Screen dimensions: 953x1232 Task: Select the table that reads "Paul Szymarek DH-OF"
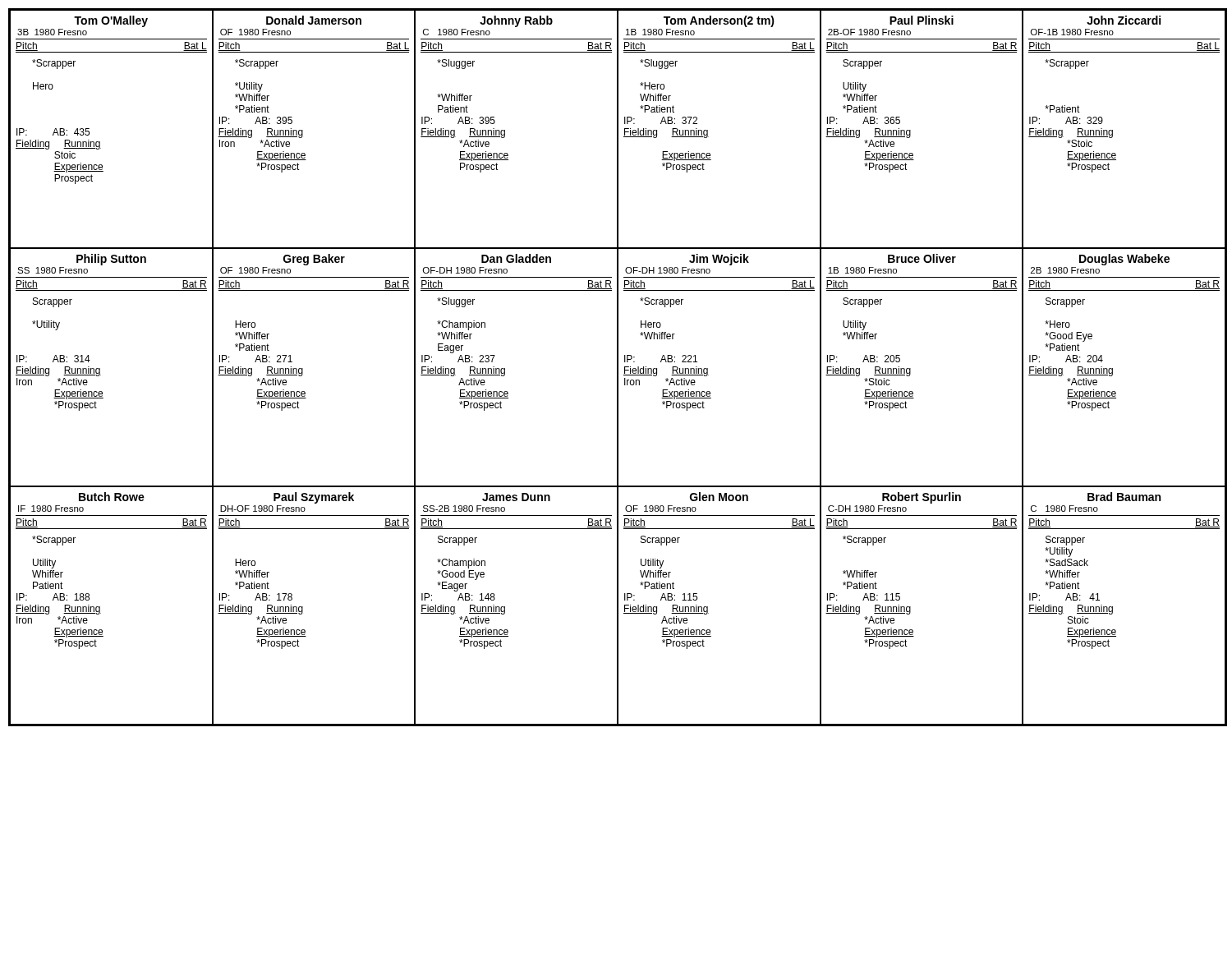(x=314, y=605)
